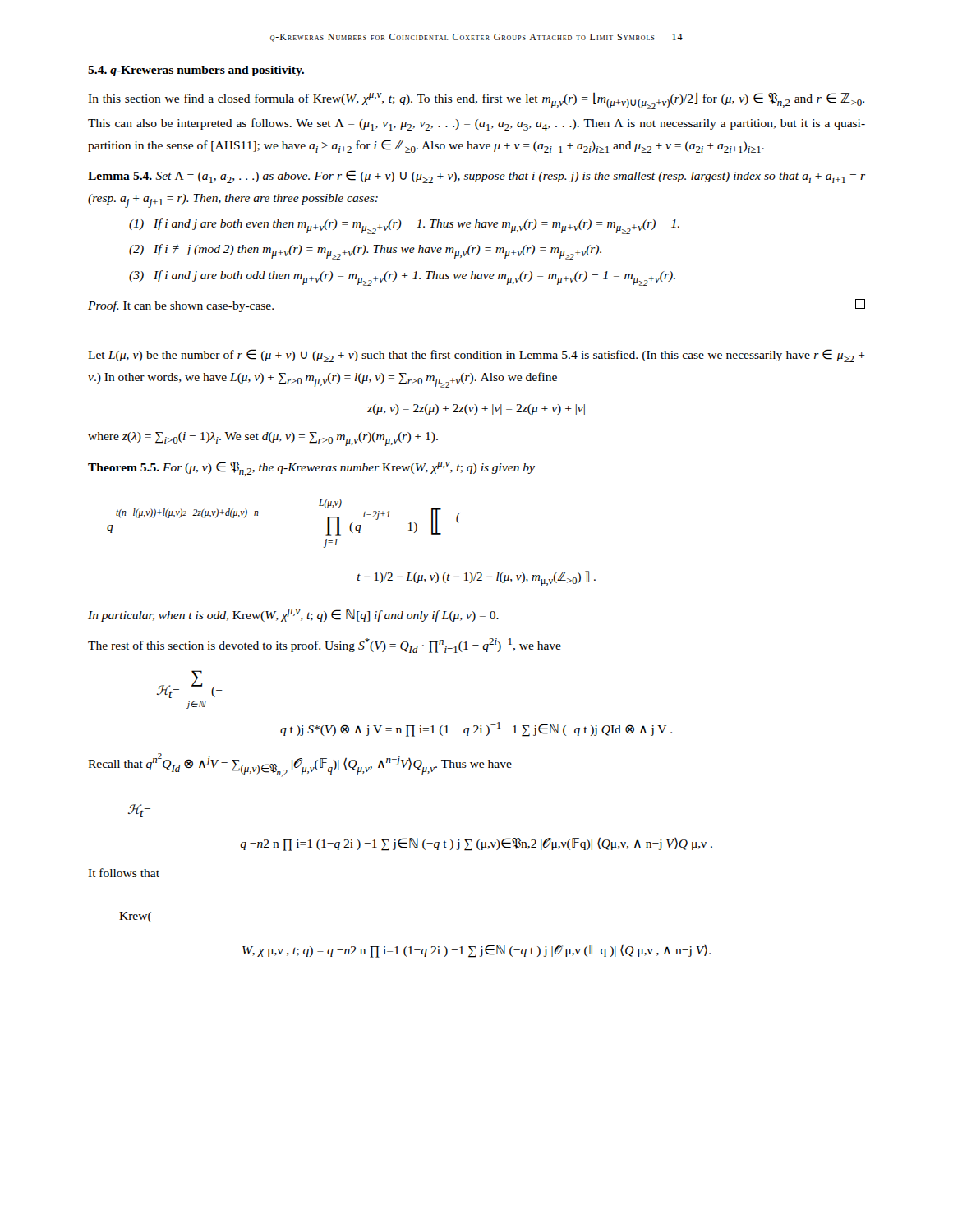Image resolution: width=953 pixels, height=1232 pixels.
Task: Point to the region starting "Lemma 5.4. Set Λ"
Action: pos(476,188)
